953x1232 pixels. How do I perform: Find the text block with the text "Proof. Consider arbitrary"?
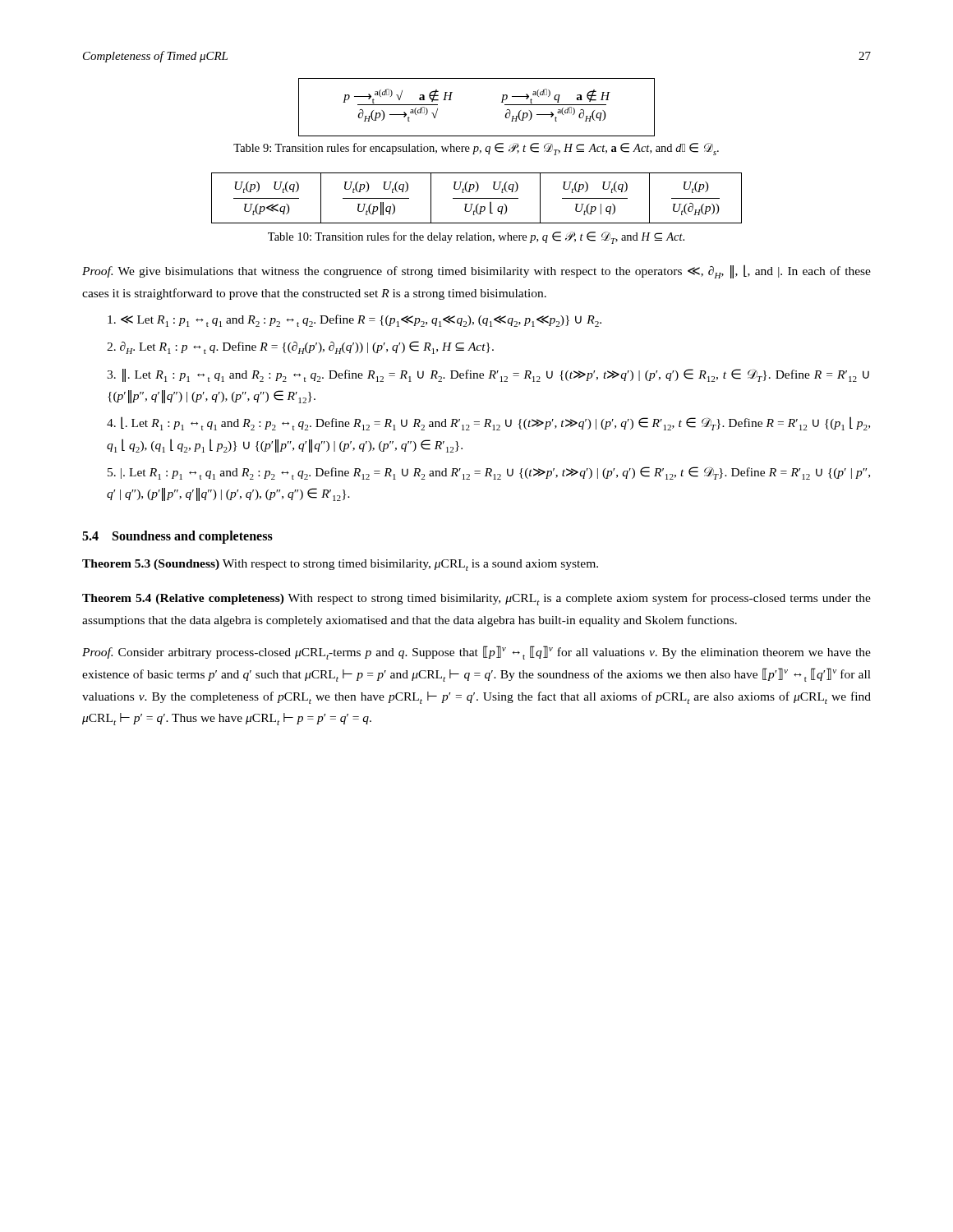click(x=476, y=685)
